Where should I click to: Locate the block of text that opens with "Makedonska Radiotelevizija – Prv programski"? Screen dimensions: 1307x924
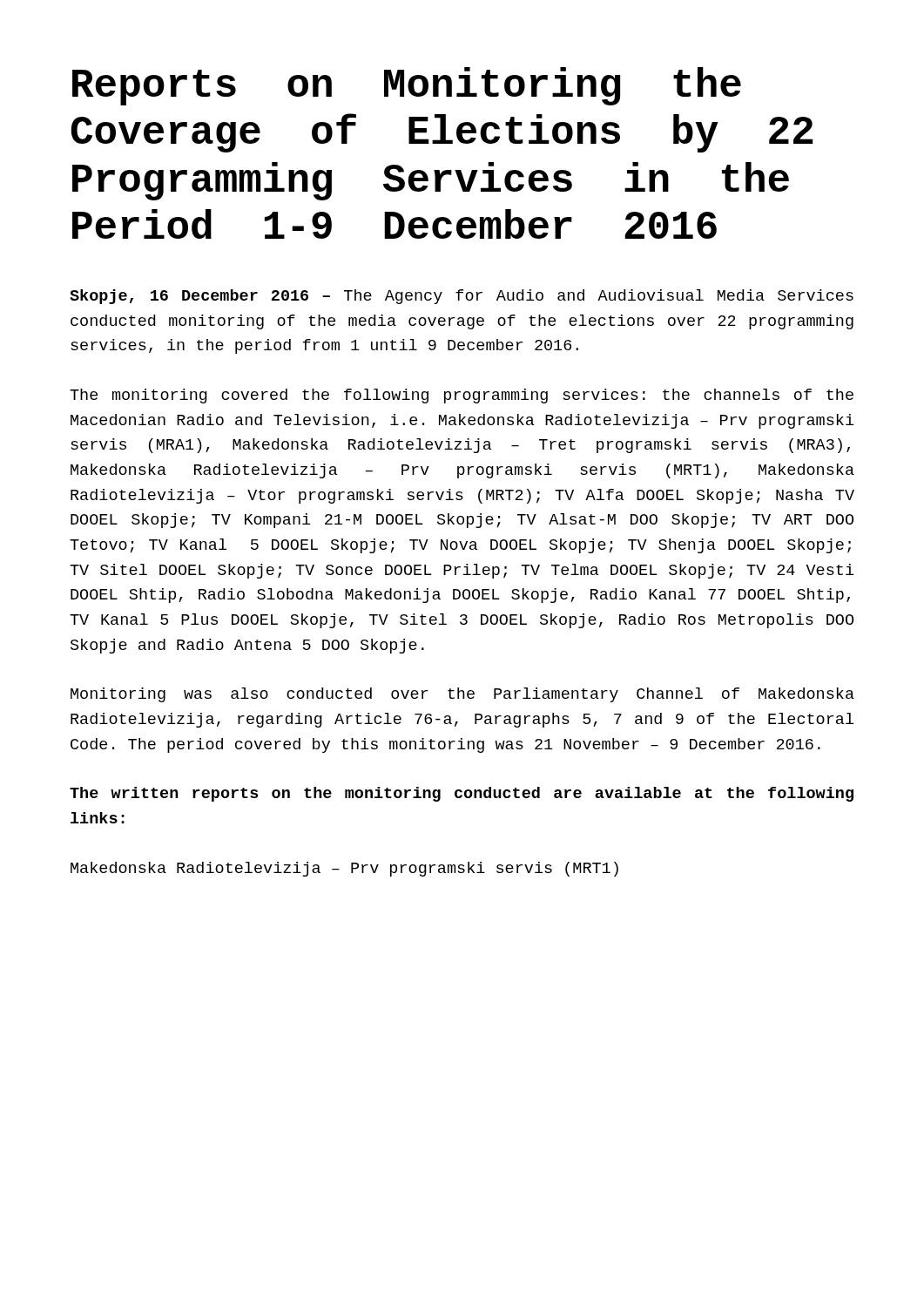345,869
